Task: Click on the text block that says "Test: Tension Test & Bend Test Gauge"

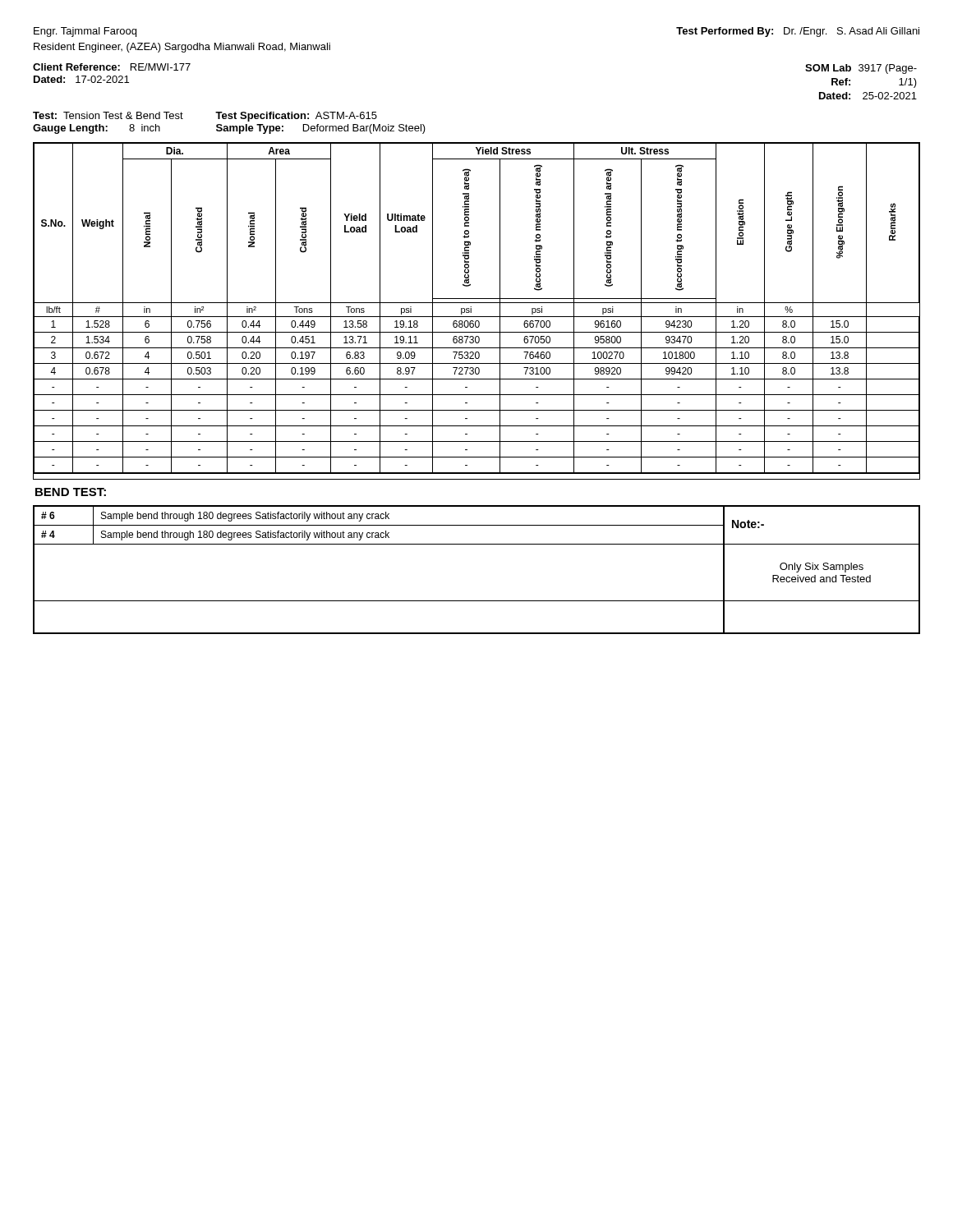Action: pos(229,122)
